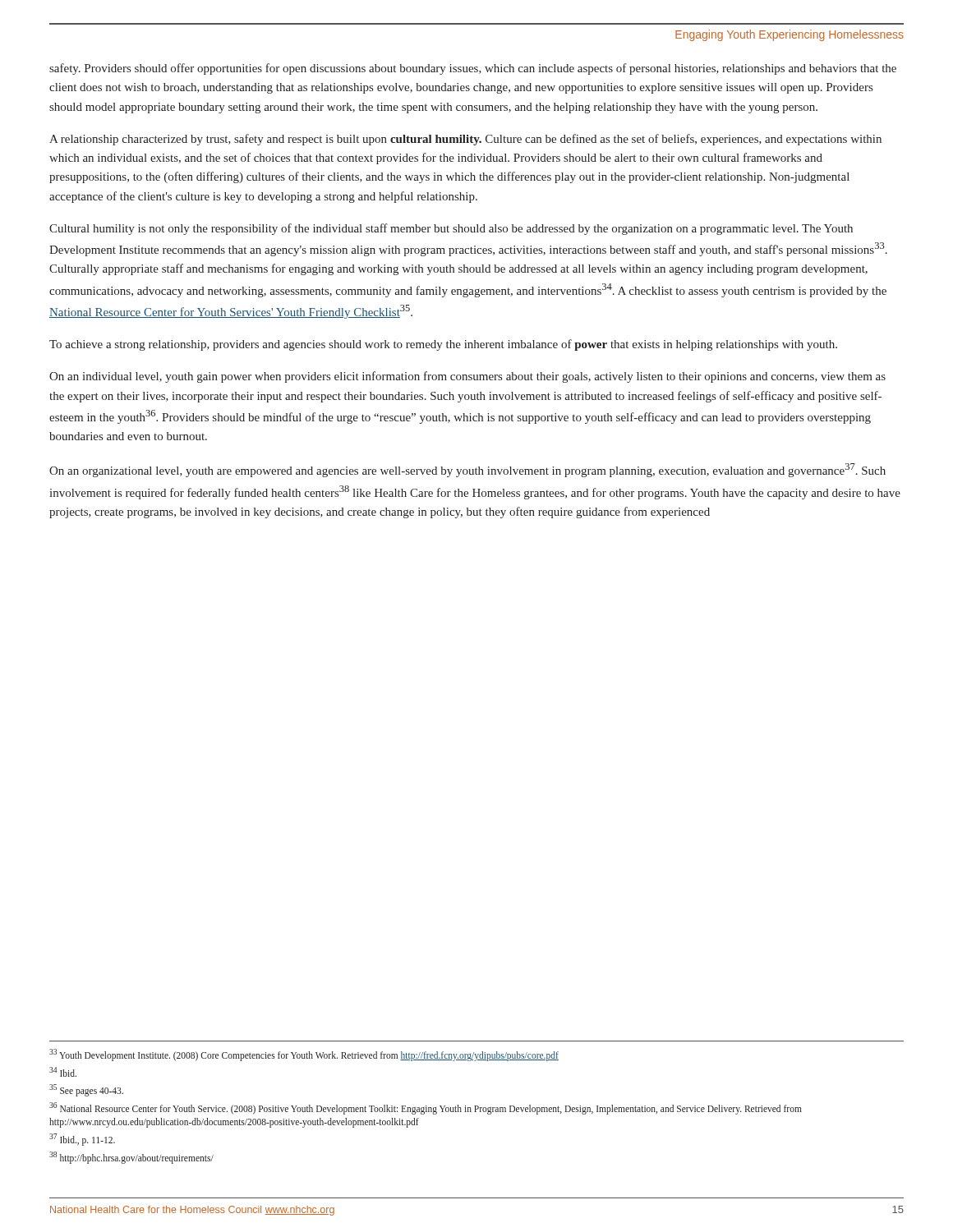Point to "37 Ibid., p. 11-12."
Image resolution: width=953 pixels, height=1232 pixels.
tap(82, 1138)
